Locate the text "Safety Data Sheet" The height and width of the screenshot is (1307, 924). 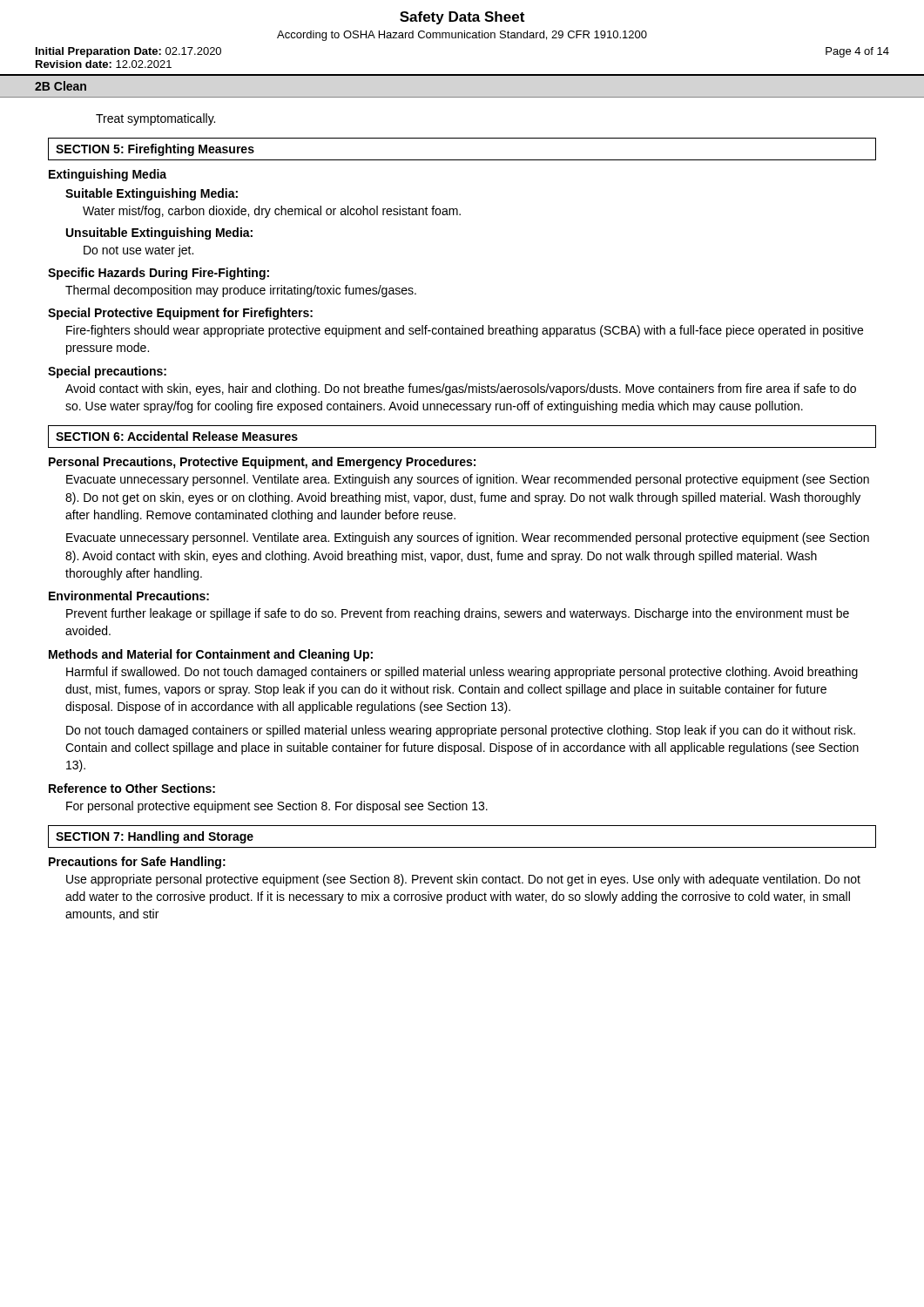[462, 17]
